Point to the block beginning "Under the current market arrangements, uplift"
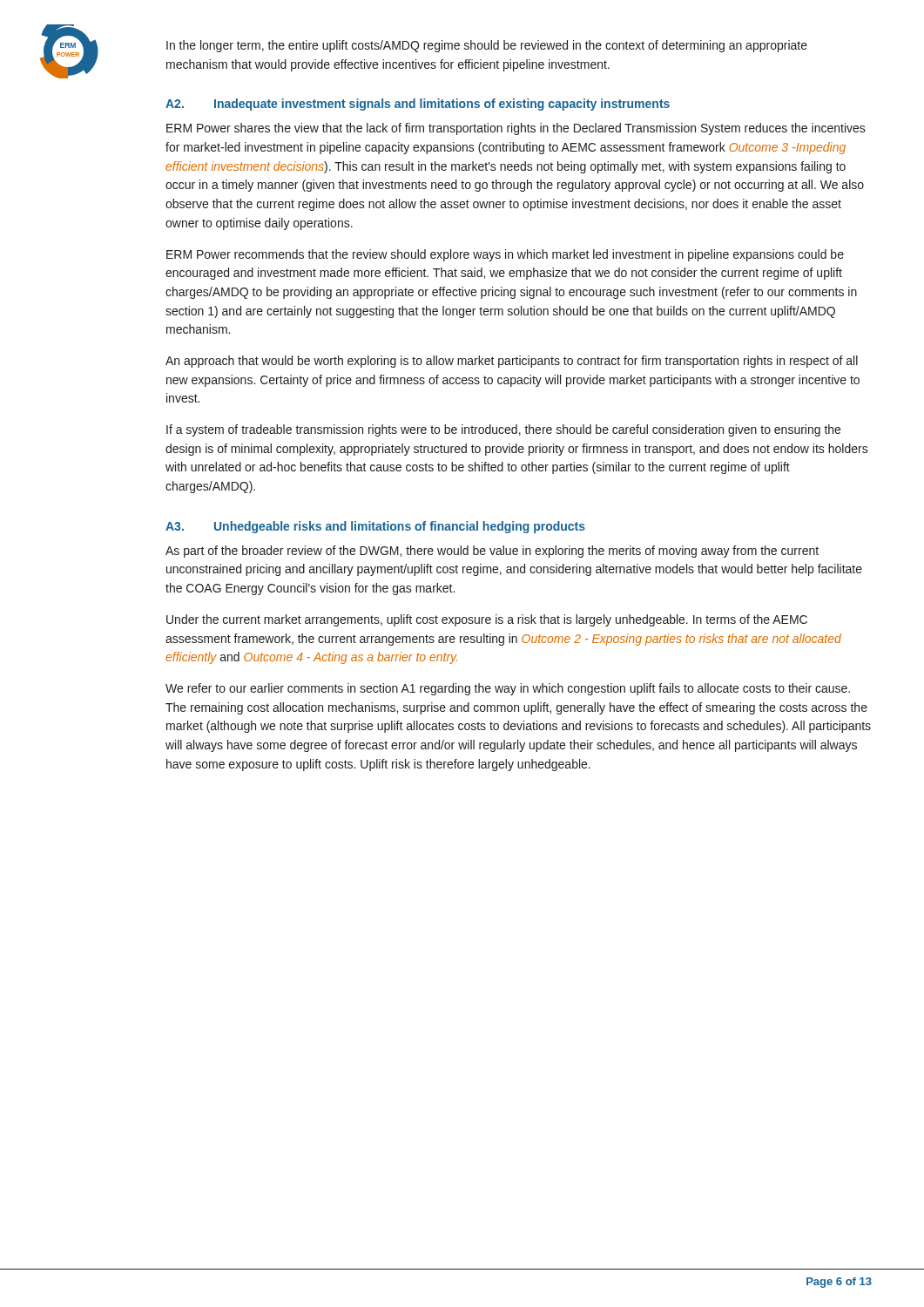Screen dimensions: 1307x924 coord(503,638)
